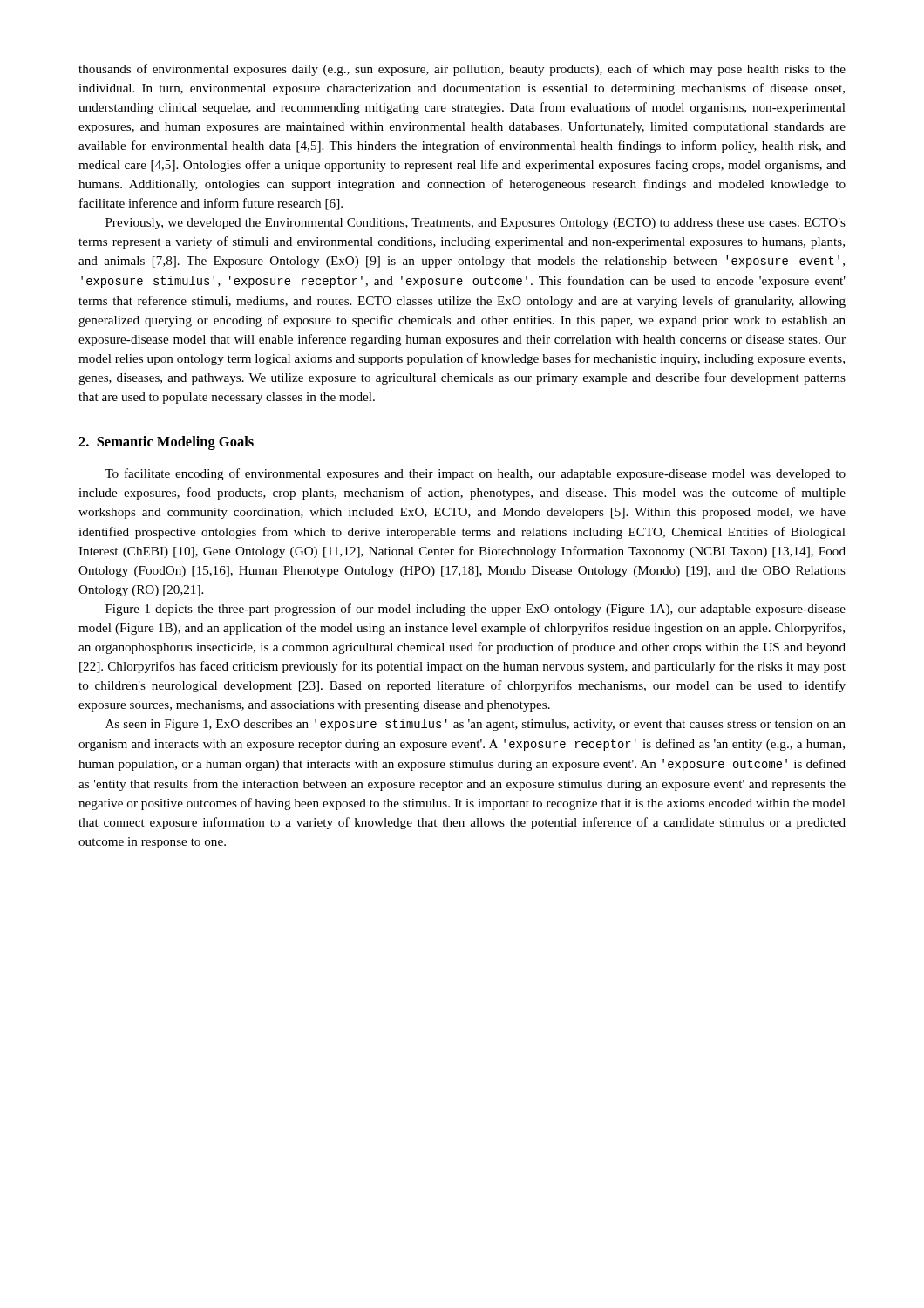Click on the block starting "To facilitate encoding of"

click(x=462, y=658)
